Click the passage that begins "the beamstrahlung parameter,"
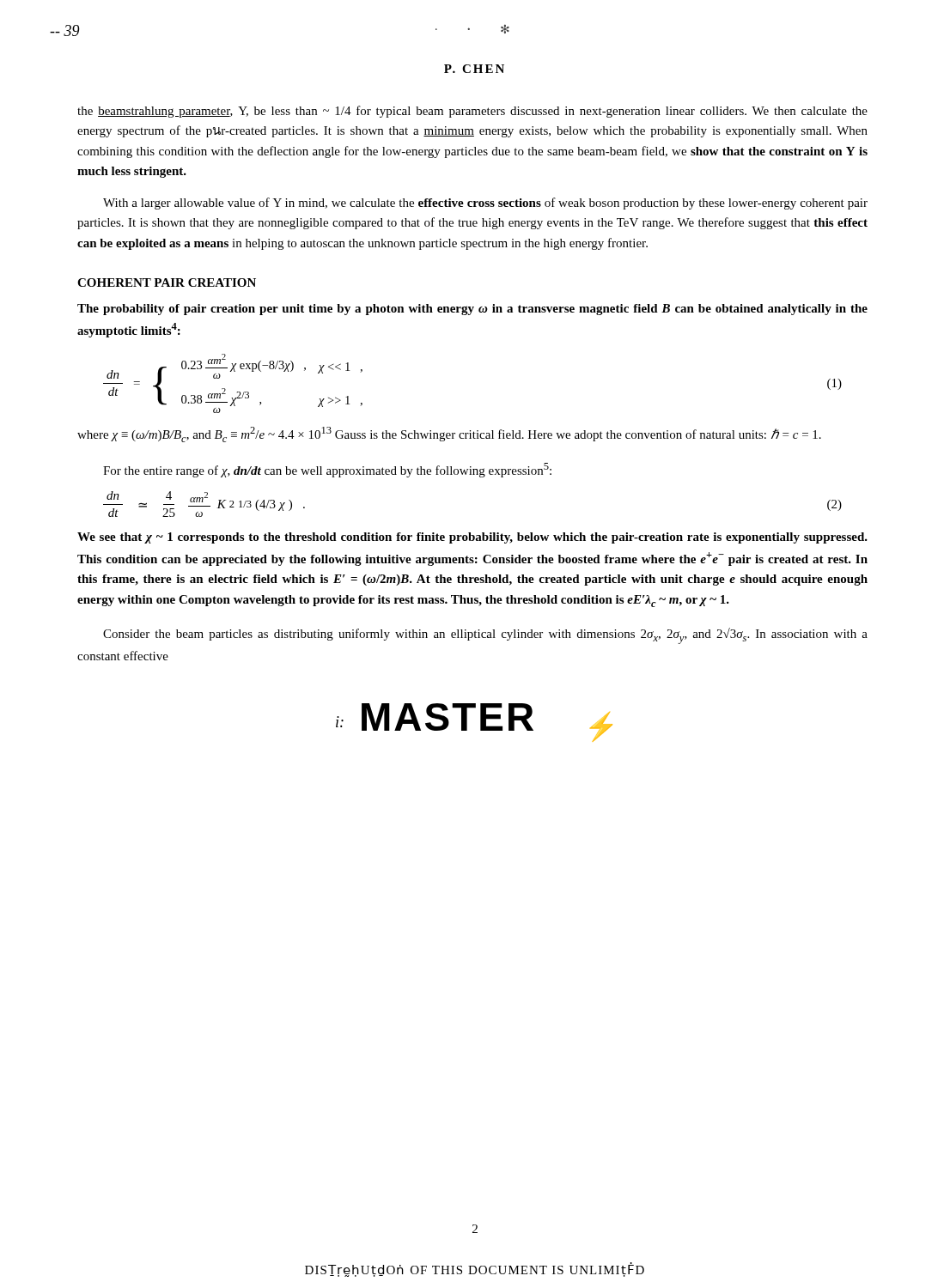950x1288 pixels. (472, 141)
